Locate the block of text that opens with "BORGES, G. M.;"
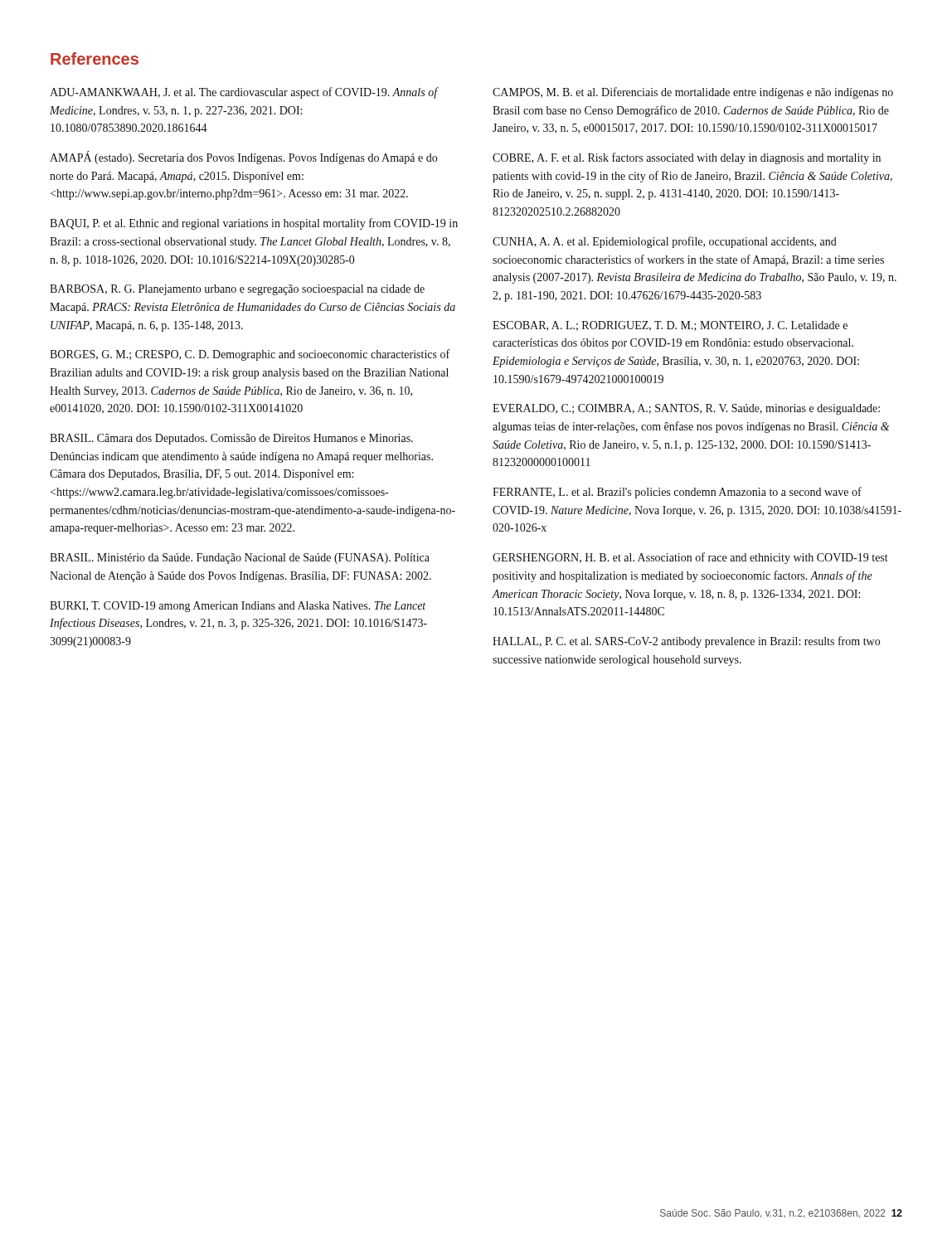952x1244 pixels. [250, 382]
